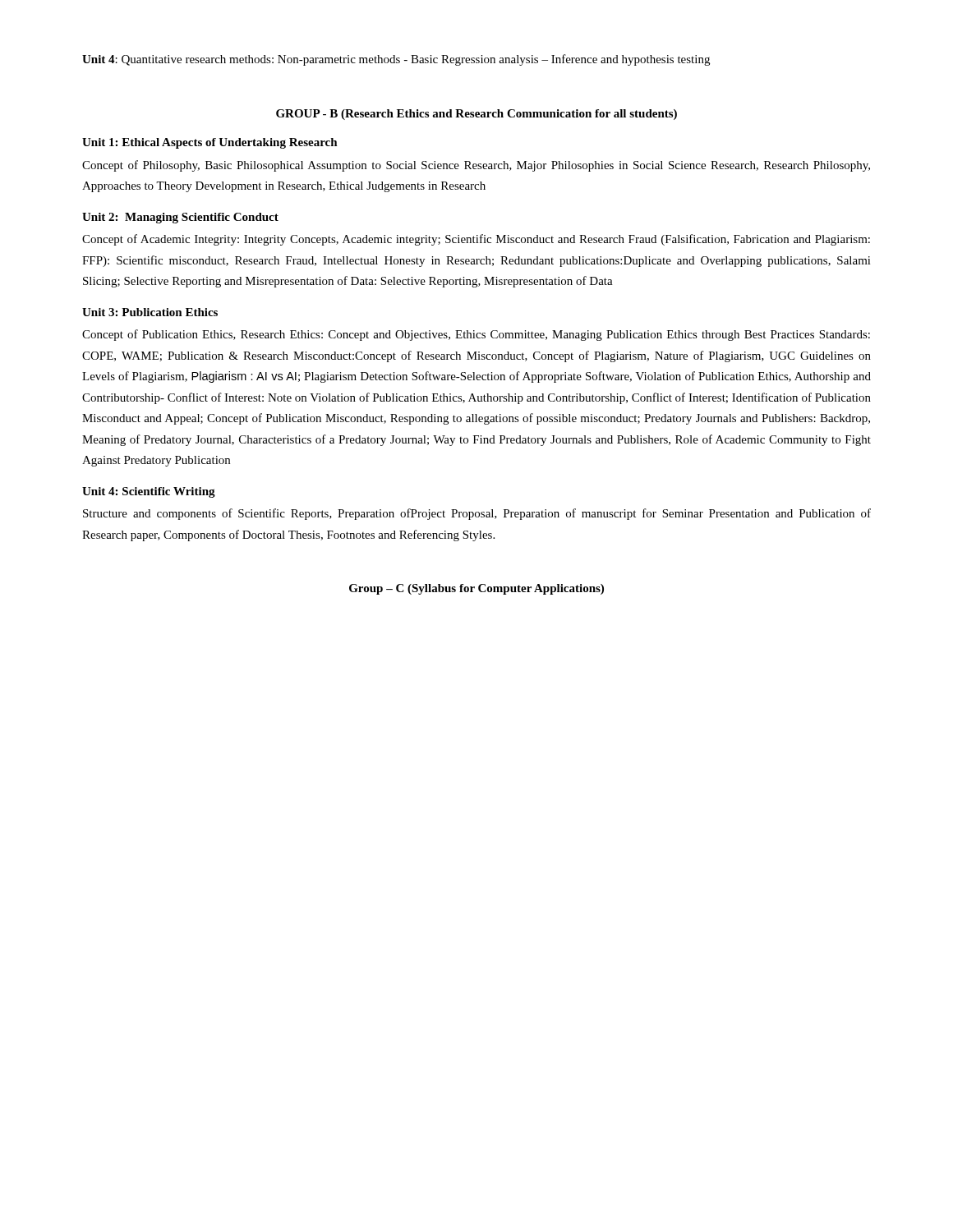Click the section header that begins "Unit 1: Ethical Aspects"

point(210,142)
